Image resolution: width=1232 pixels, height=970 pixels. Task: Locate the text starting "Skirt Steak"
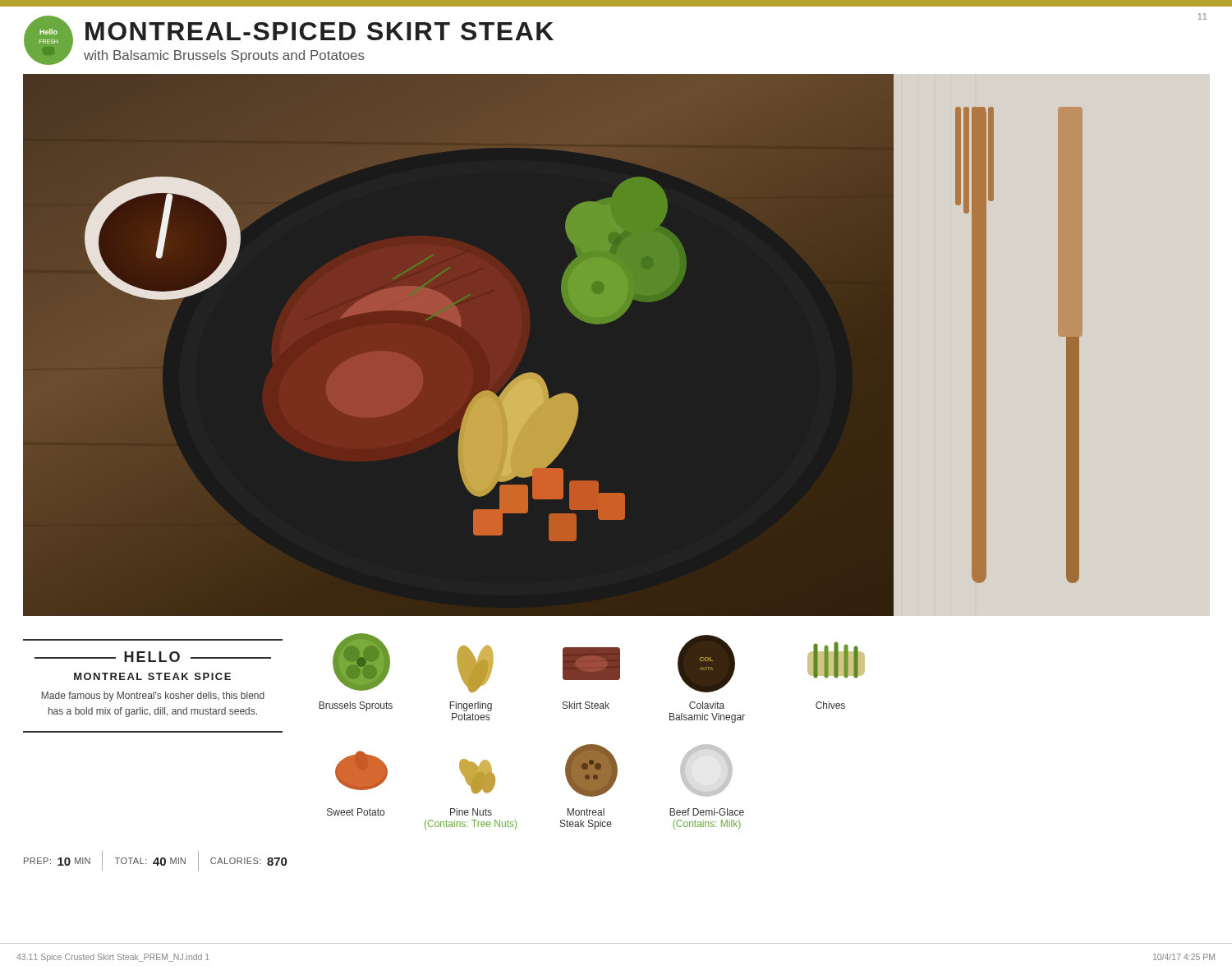[x=586, y=706]
